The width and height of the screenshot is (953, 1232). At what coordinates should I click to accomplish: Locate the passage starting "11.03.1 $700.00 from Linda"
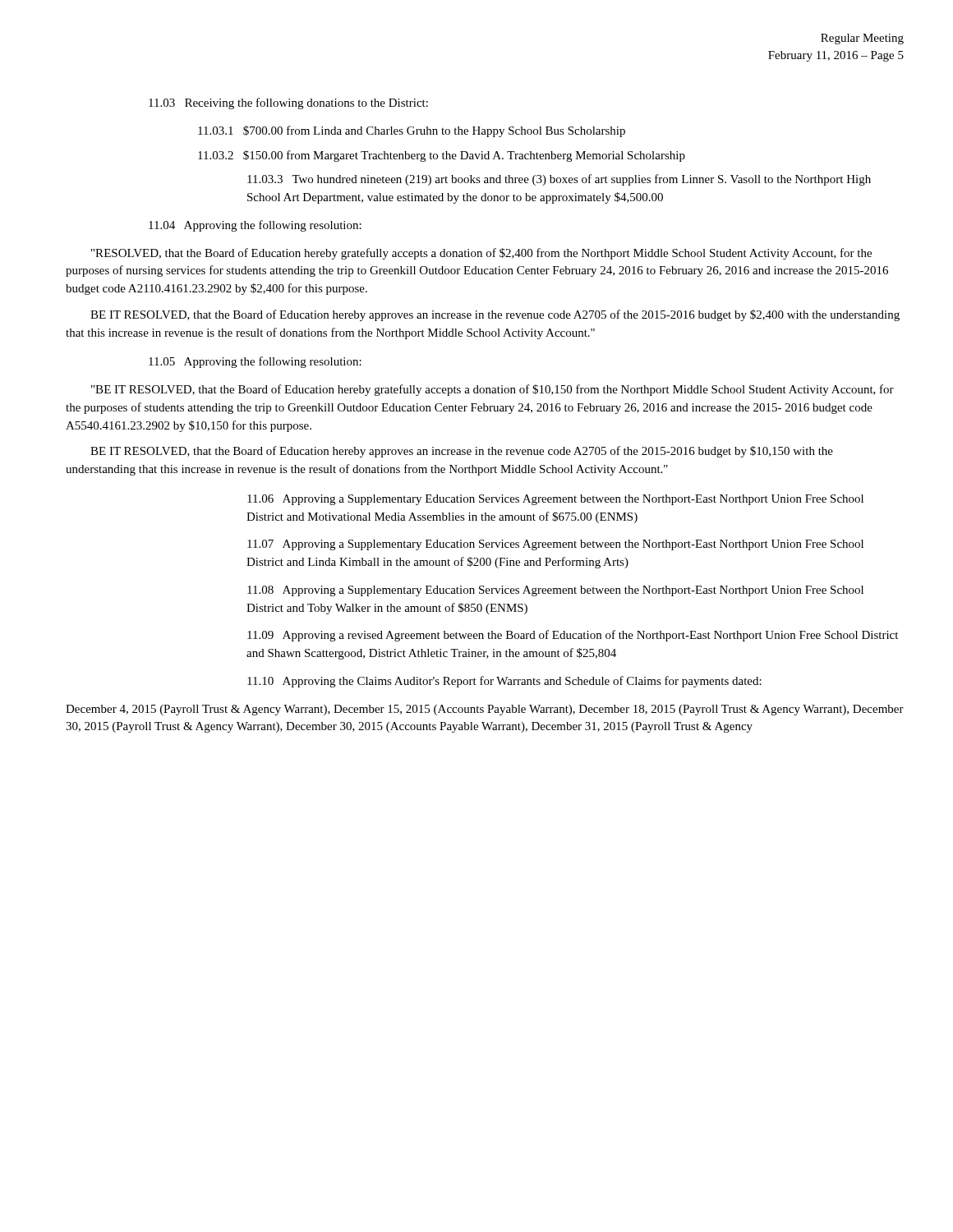(x=411, y=130)
